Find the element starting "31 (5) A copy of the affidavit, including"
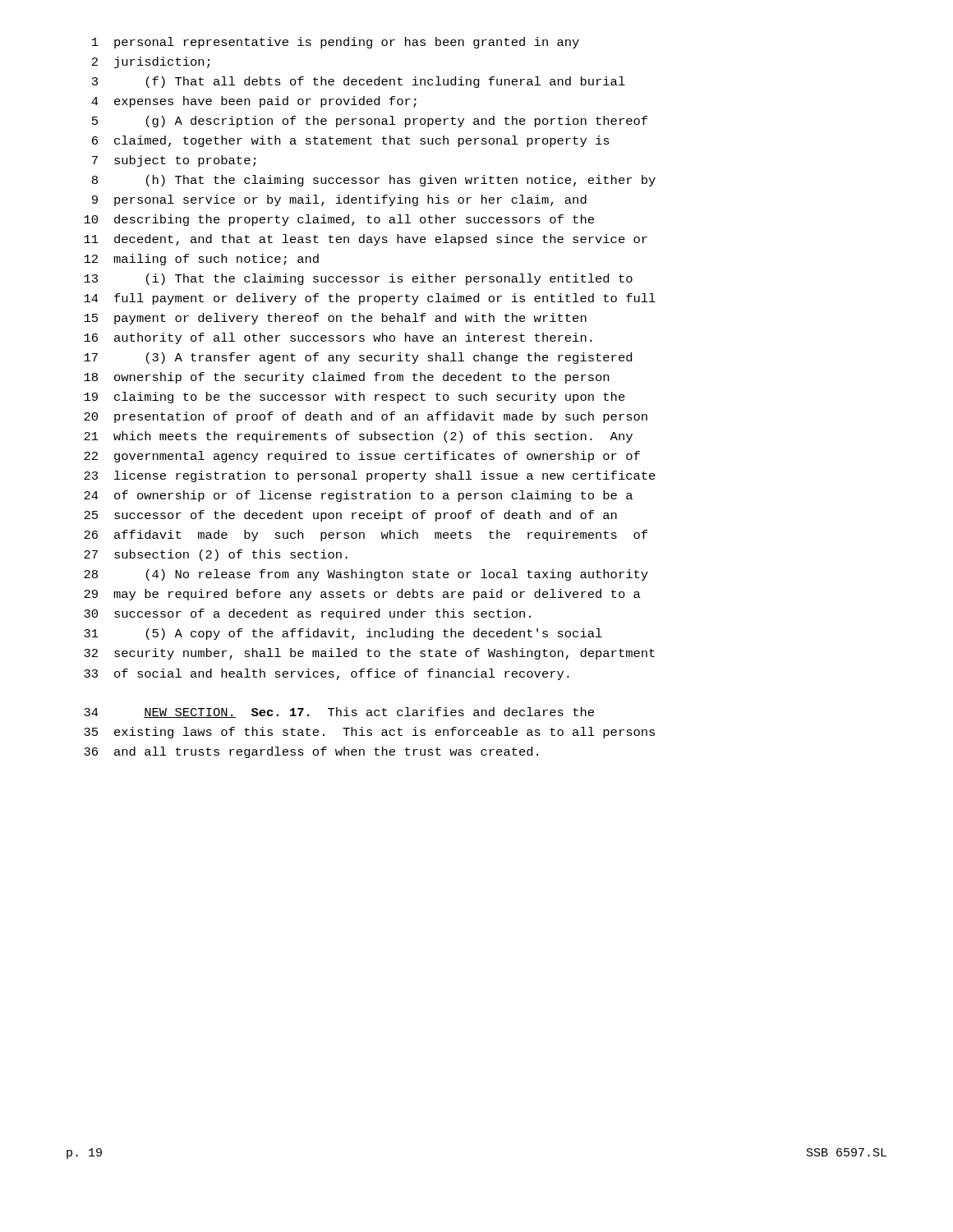This screenshot has width=953, height=1232. (x=476, y=634)
